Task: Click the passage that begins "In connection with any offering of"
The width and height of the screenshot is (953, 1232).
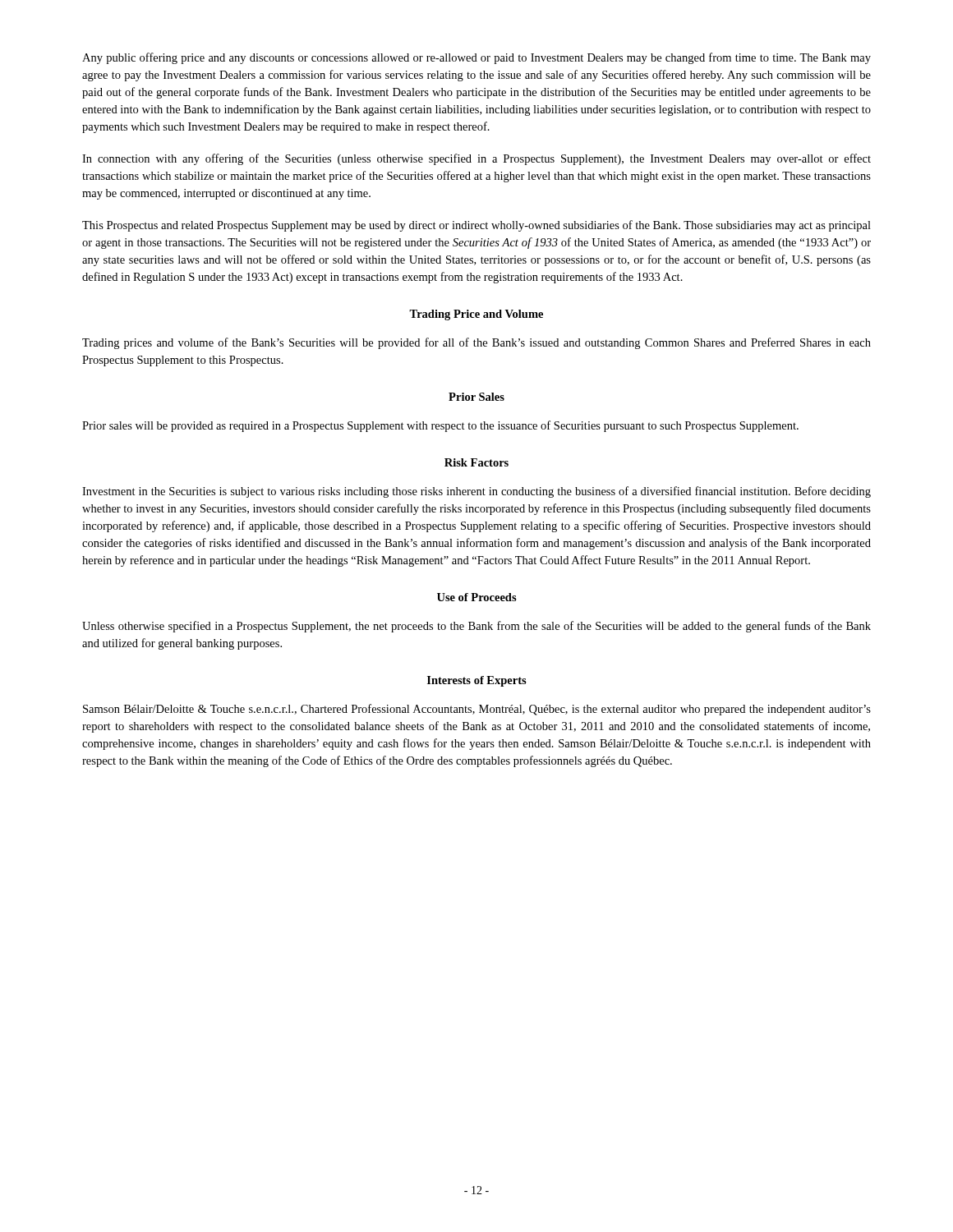Action: (x=476, y=176)
